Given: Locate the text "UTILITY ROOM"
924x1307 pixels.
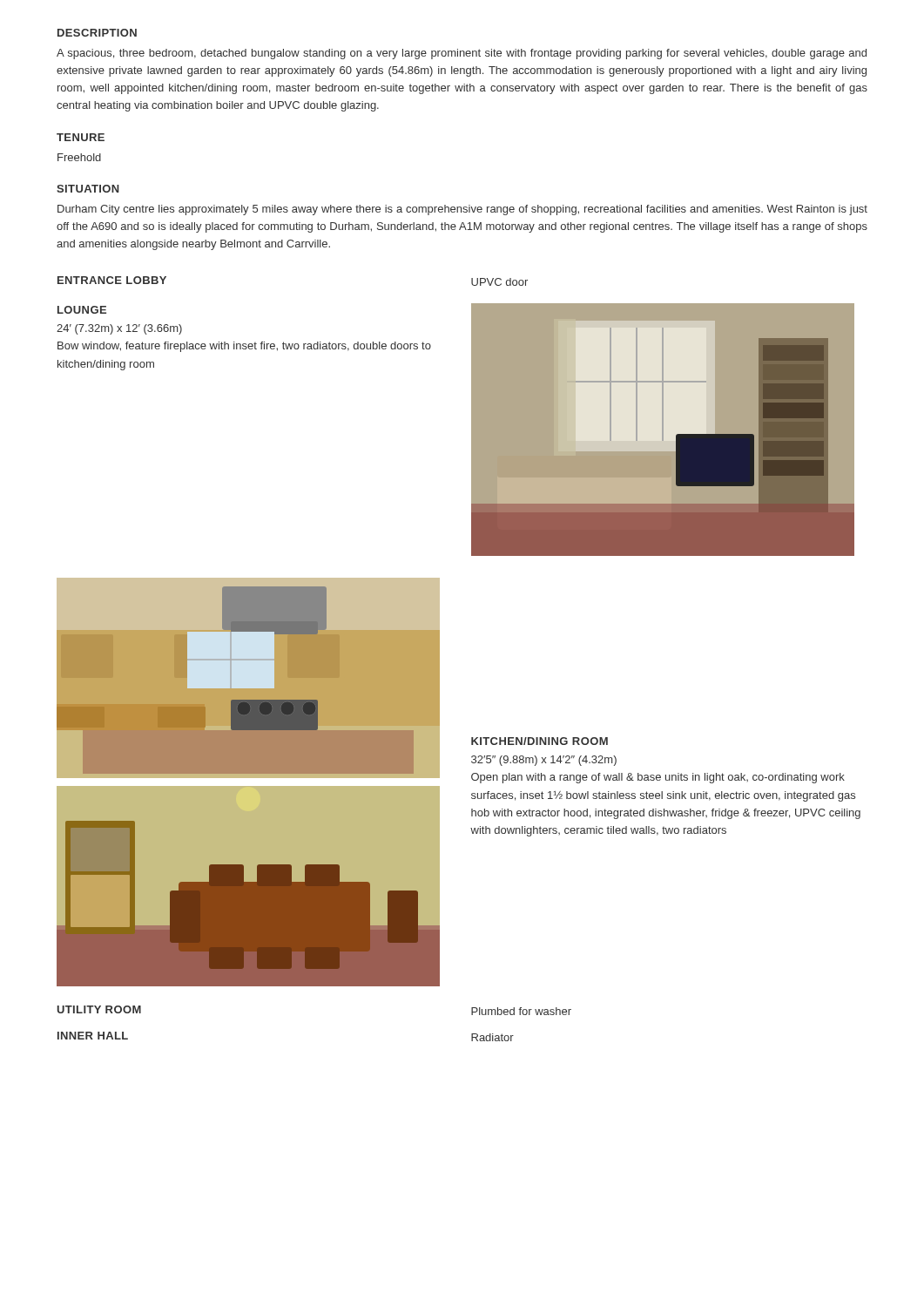Looking at the screenshot, I should [x=99, y=1010].
